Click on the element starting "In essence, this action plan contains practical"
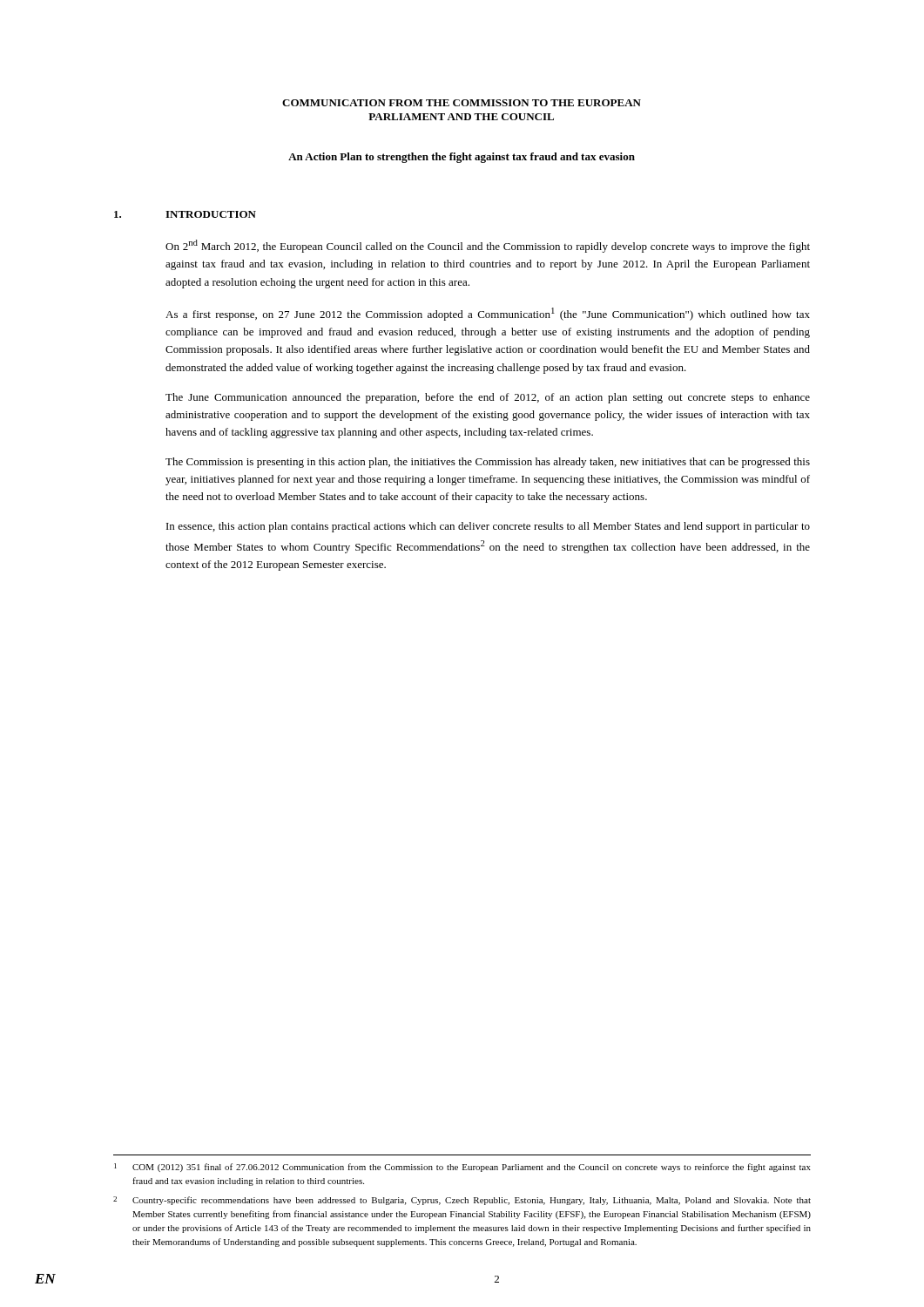Image resolution: width=924 pixels, height=1307 pixels. click(488, 545)
